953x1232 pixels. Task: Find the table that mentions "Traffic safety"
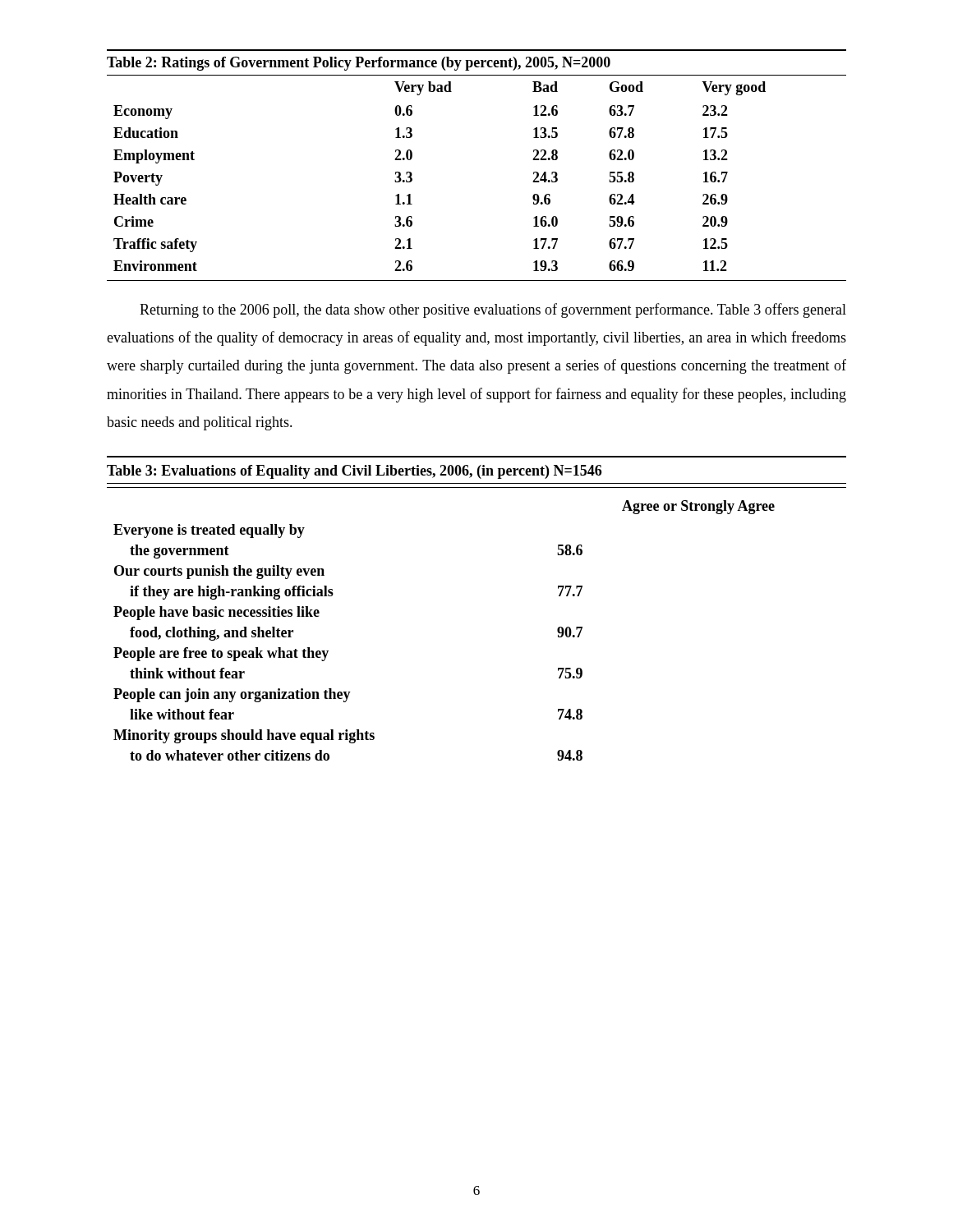pos(476,165)
